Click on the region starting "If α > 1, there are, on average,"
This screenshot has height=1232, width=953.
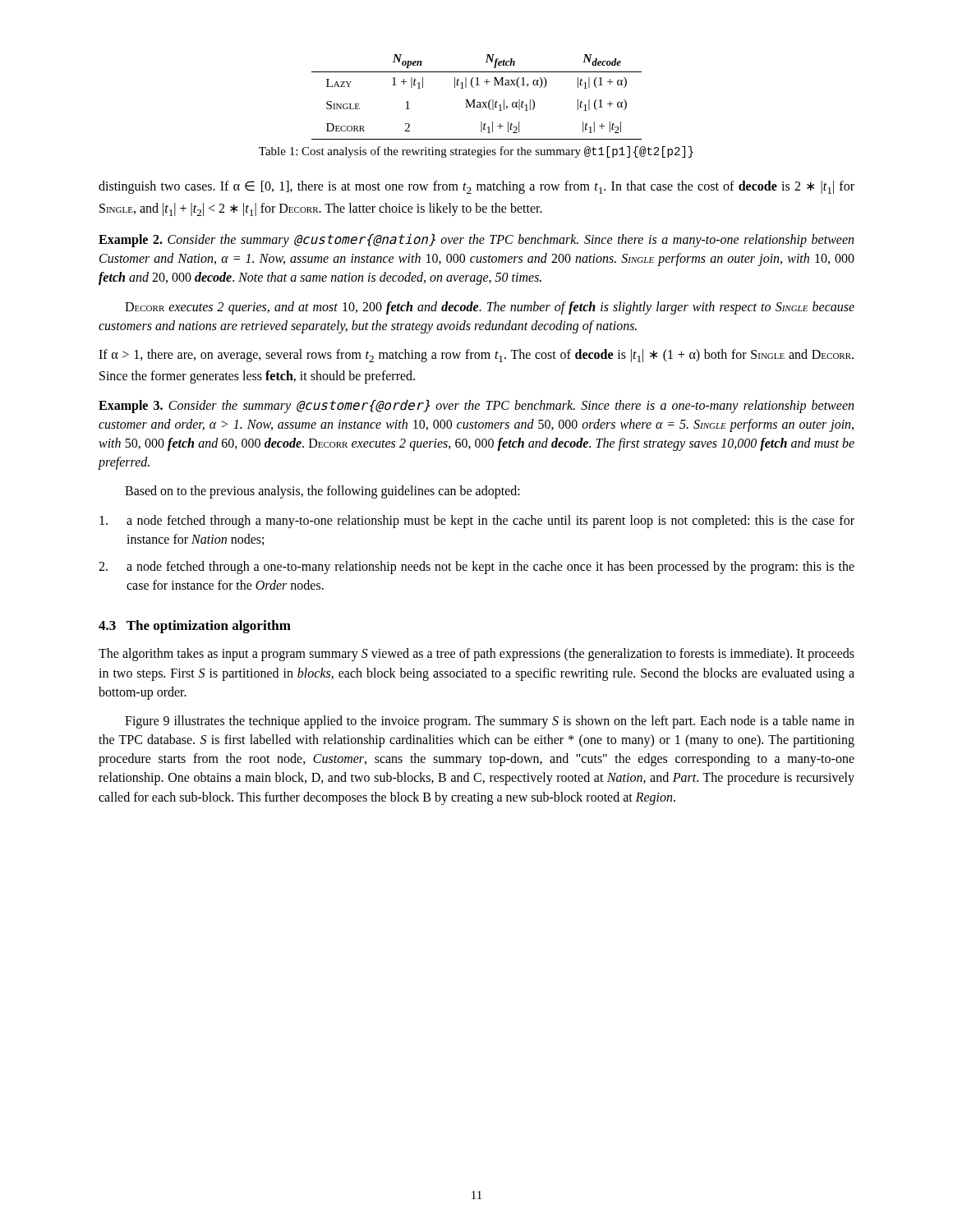(x=476, y=365)
